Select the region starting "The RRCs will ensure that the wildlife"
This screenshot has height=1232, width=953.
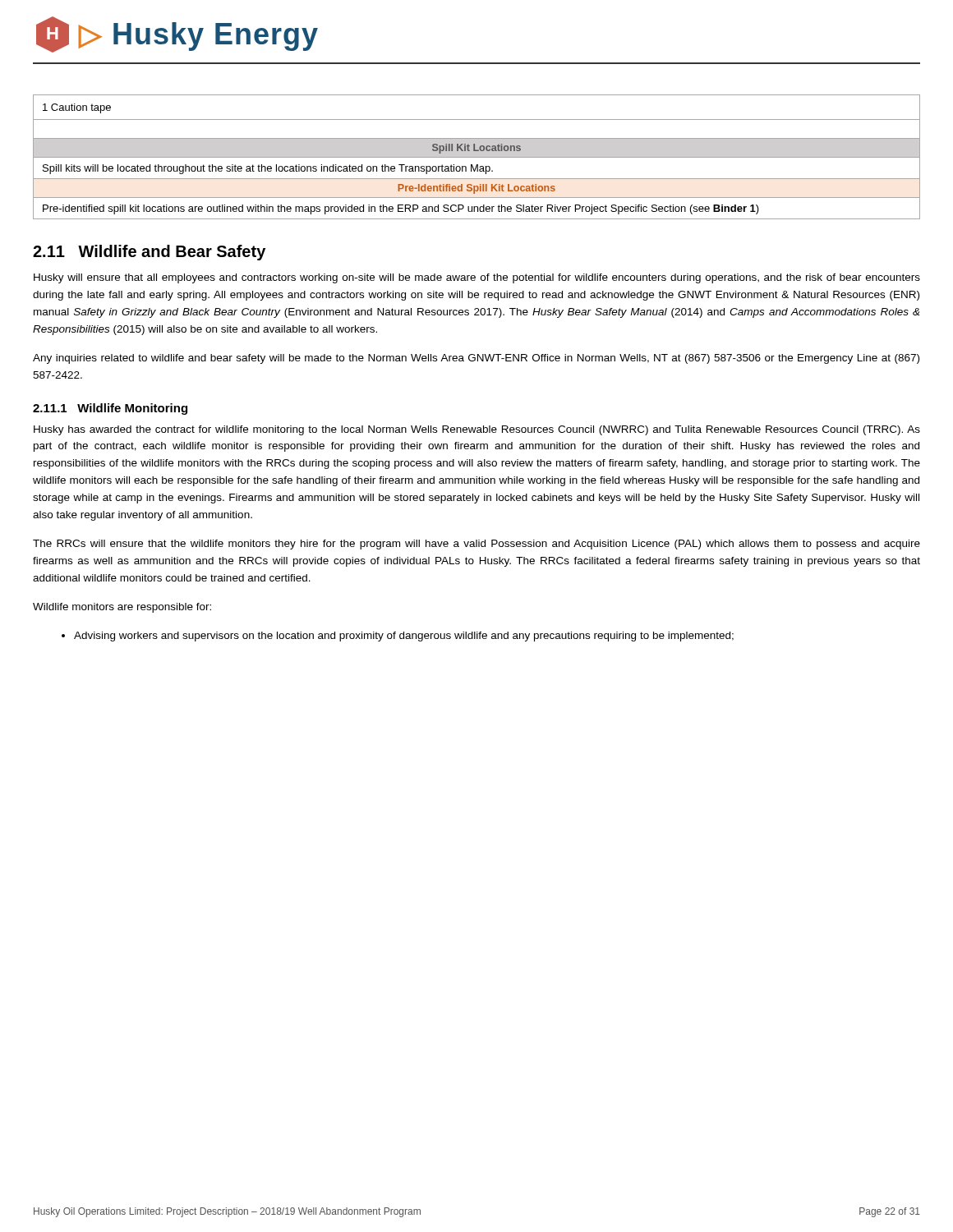[476, 560]
